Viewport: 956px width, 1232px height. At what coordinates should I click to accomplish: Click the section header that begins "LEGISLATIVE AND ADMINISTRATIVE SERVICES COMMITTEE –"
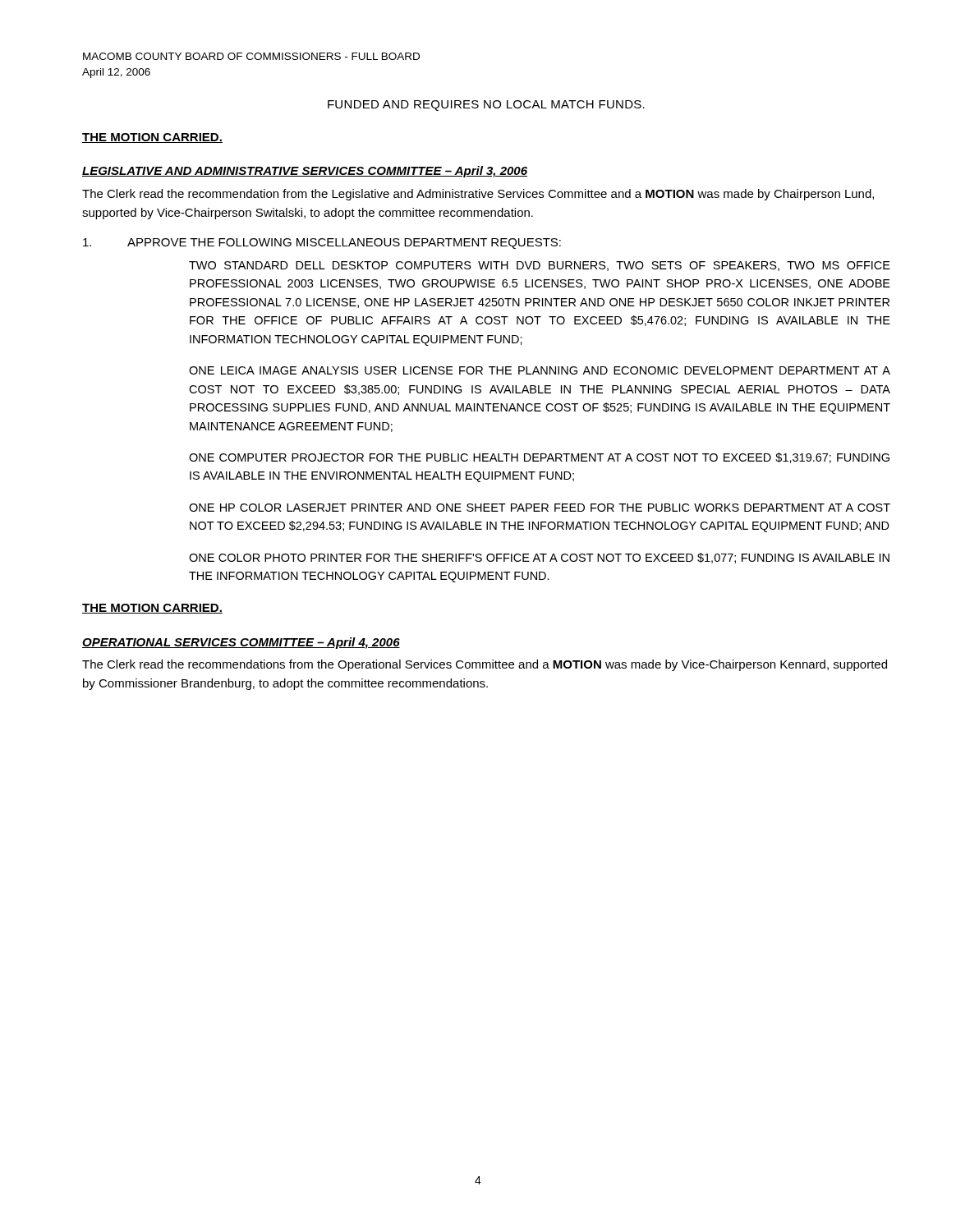305,171
